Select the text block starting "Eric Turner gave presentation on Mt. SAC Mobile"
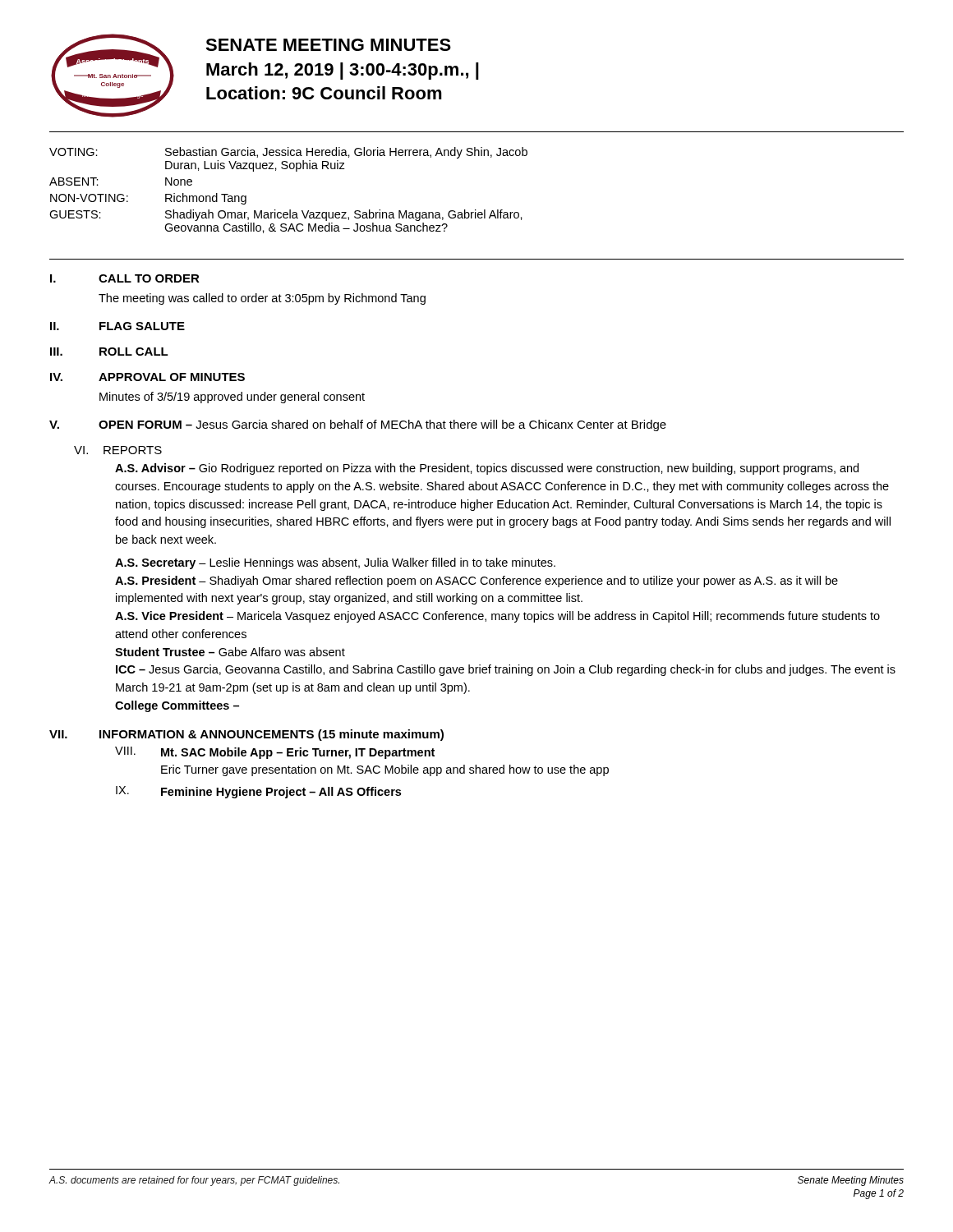The image size is (953, 1232). pos(385,769)
